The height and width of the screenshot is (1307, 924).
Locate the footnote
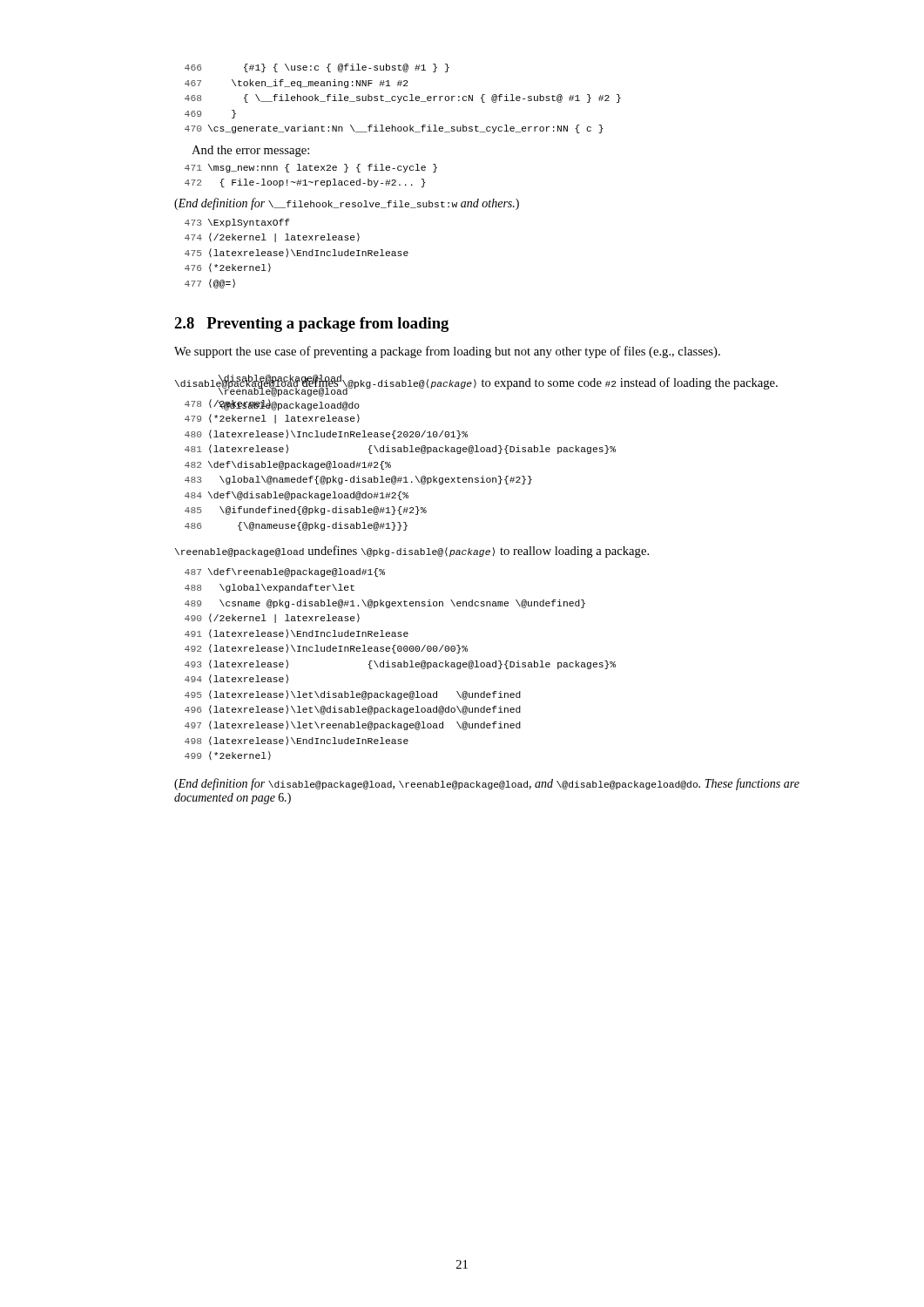487,790
